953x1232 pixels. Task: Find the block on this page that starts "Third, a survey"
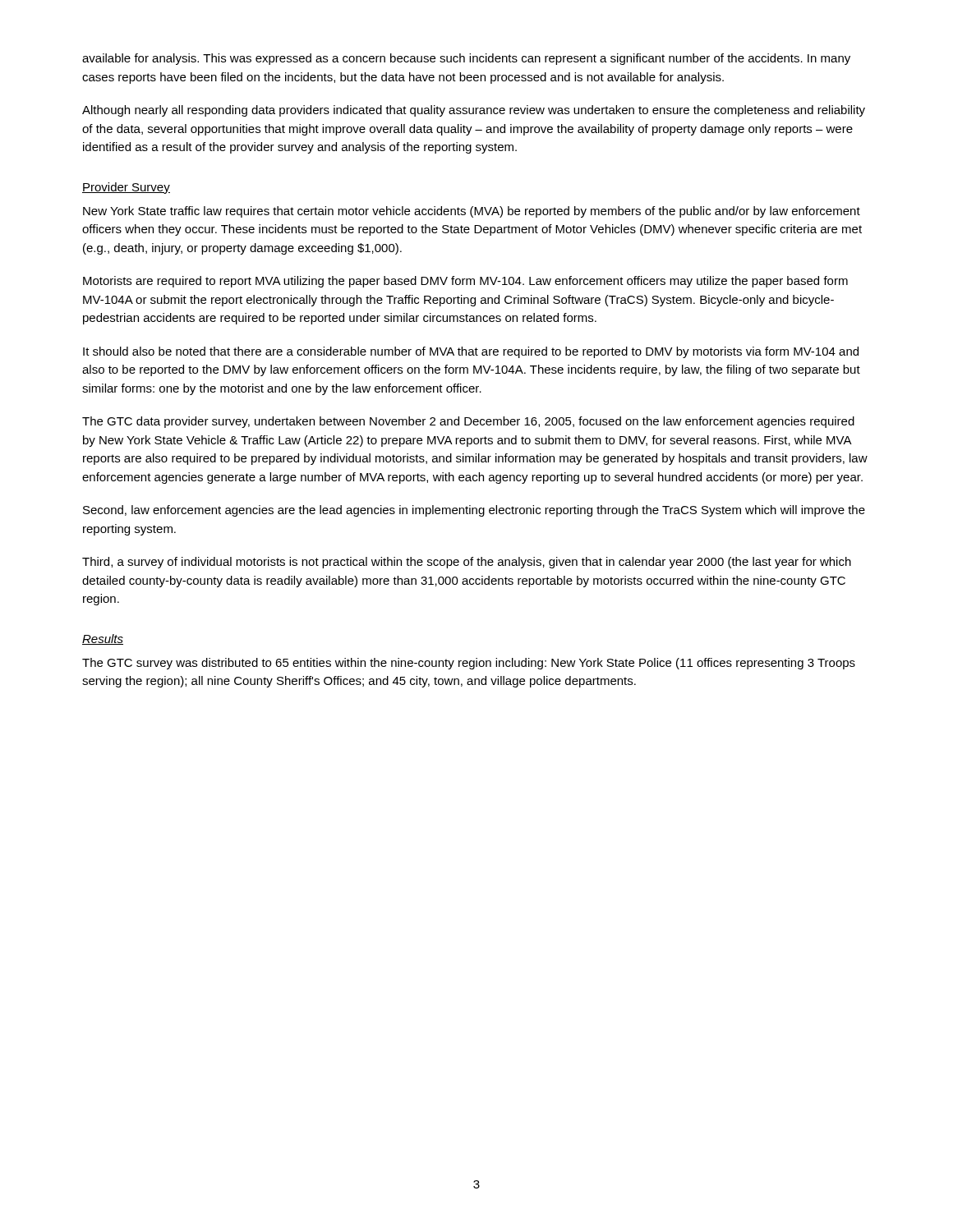tap(467, 580)
